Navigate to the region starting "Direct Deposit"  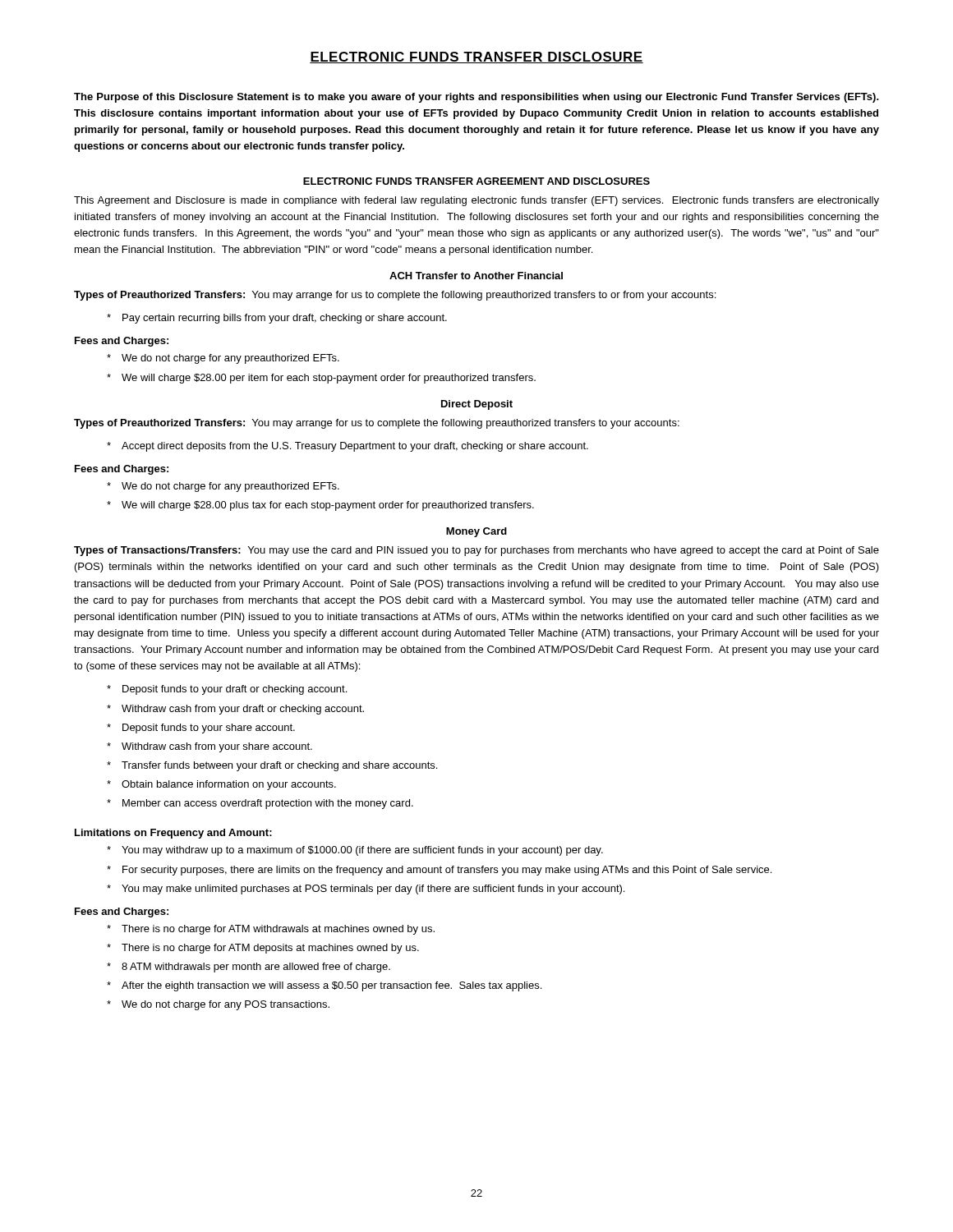[x=476, y=403]
